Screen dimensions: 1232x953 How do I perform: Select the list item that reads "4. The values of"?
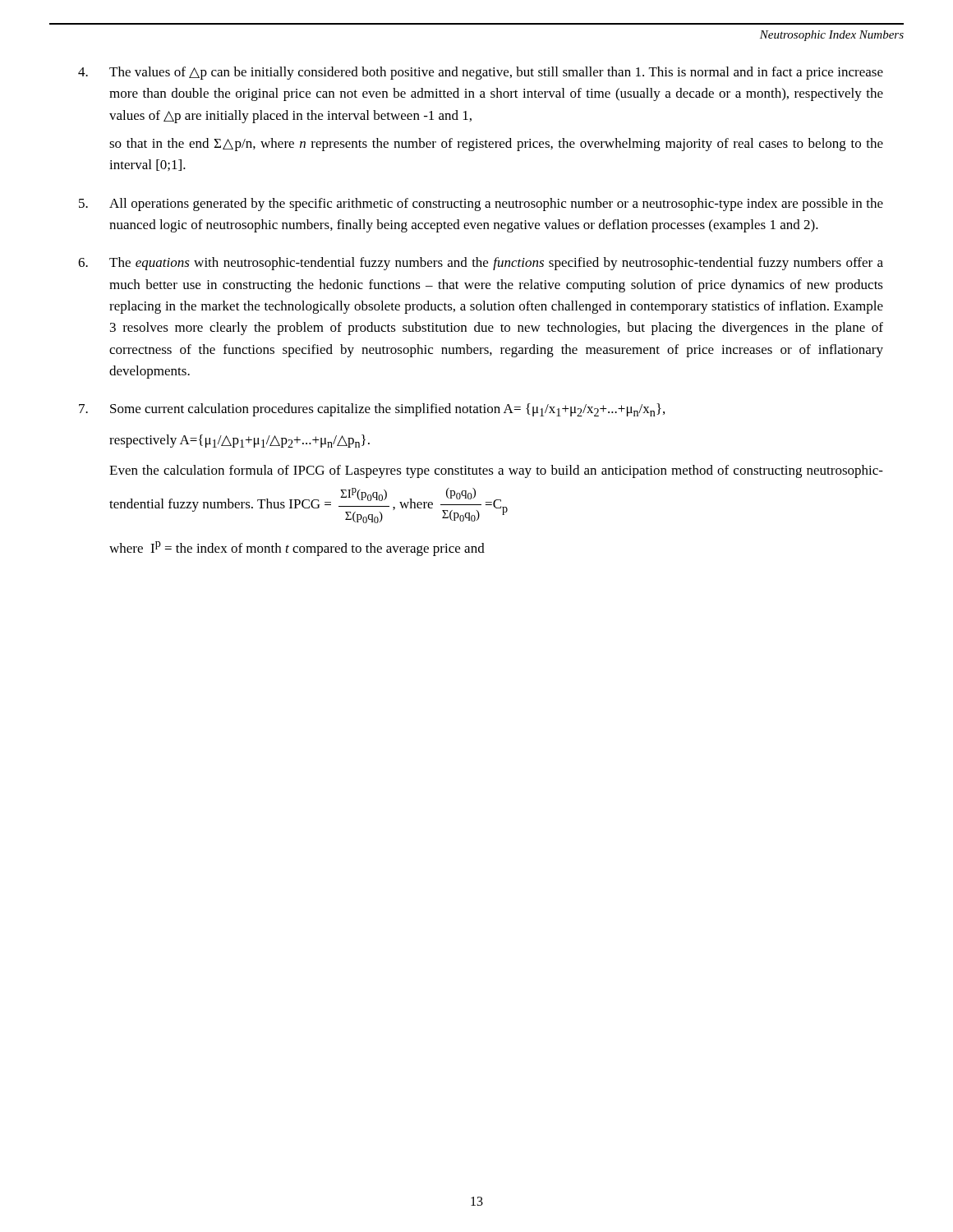point(481,122)
